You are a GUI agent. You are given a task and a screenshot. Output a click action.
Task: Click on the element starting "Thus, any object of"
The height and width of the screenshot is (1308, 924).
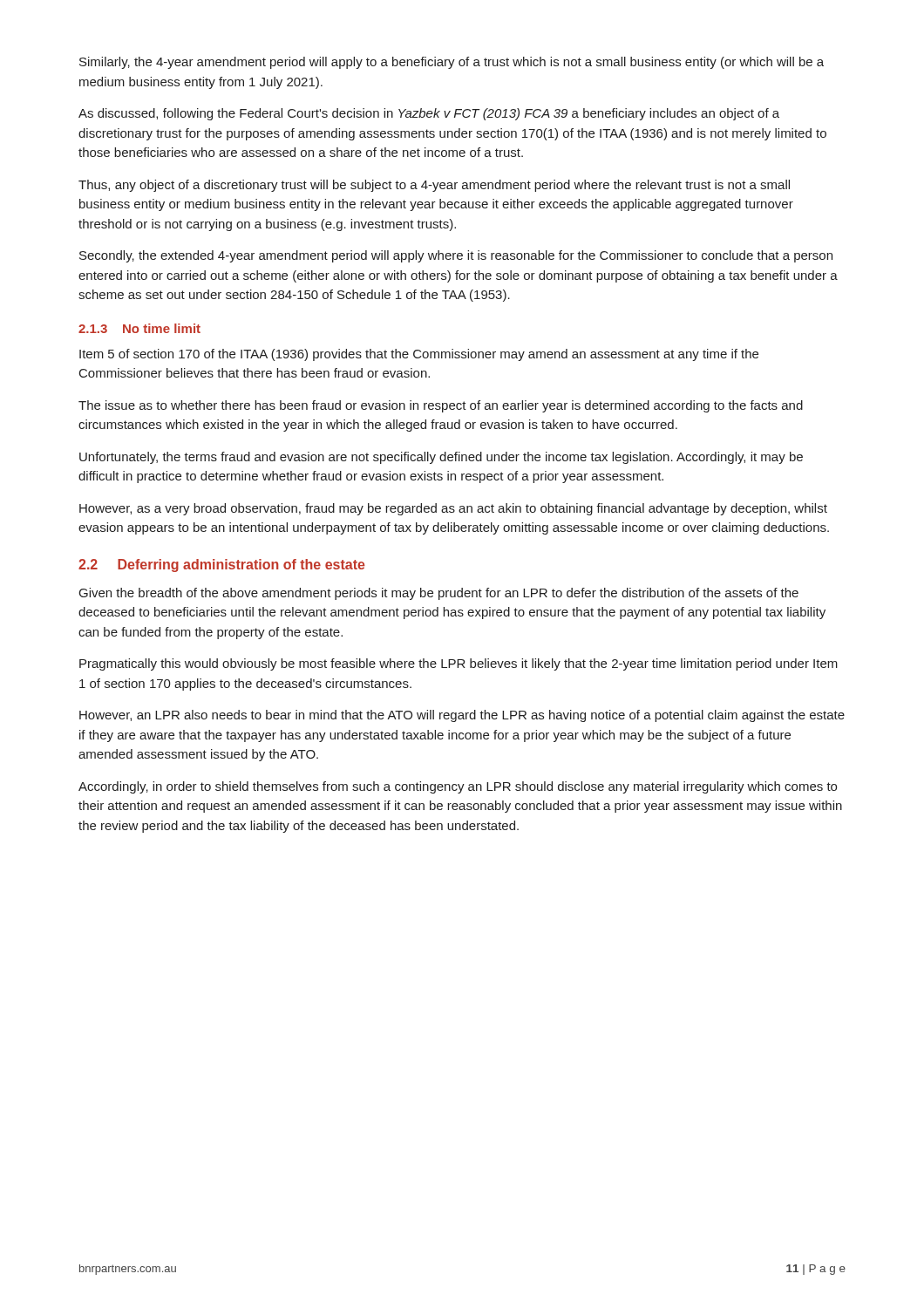(x=462, y=204)
